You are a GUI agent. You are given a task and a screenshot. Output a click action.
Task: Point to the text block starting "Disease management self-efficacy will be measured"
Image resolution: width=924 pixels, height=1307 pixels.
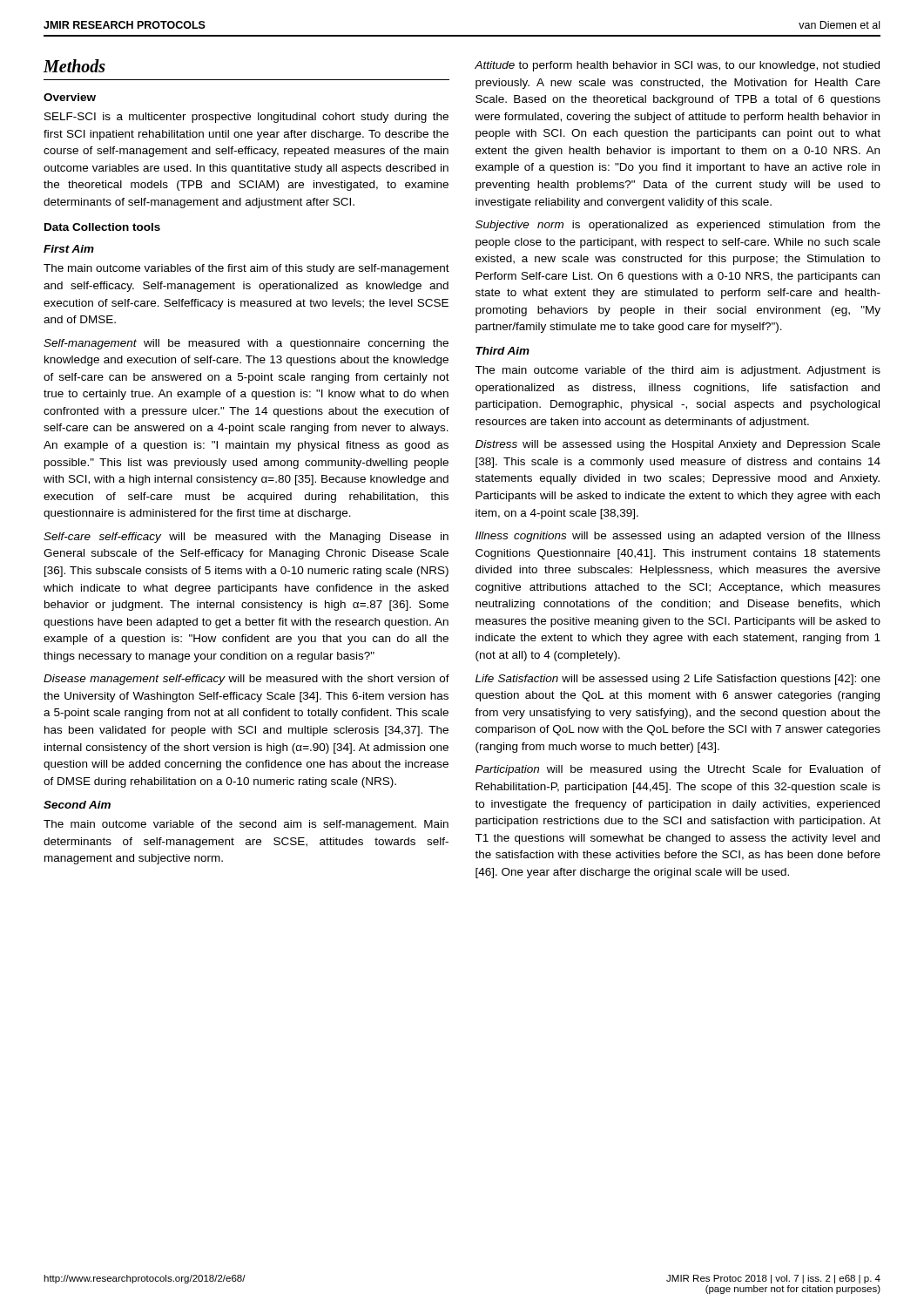coord(246,730)
